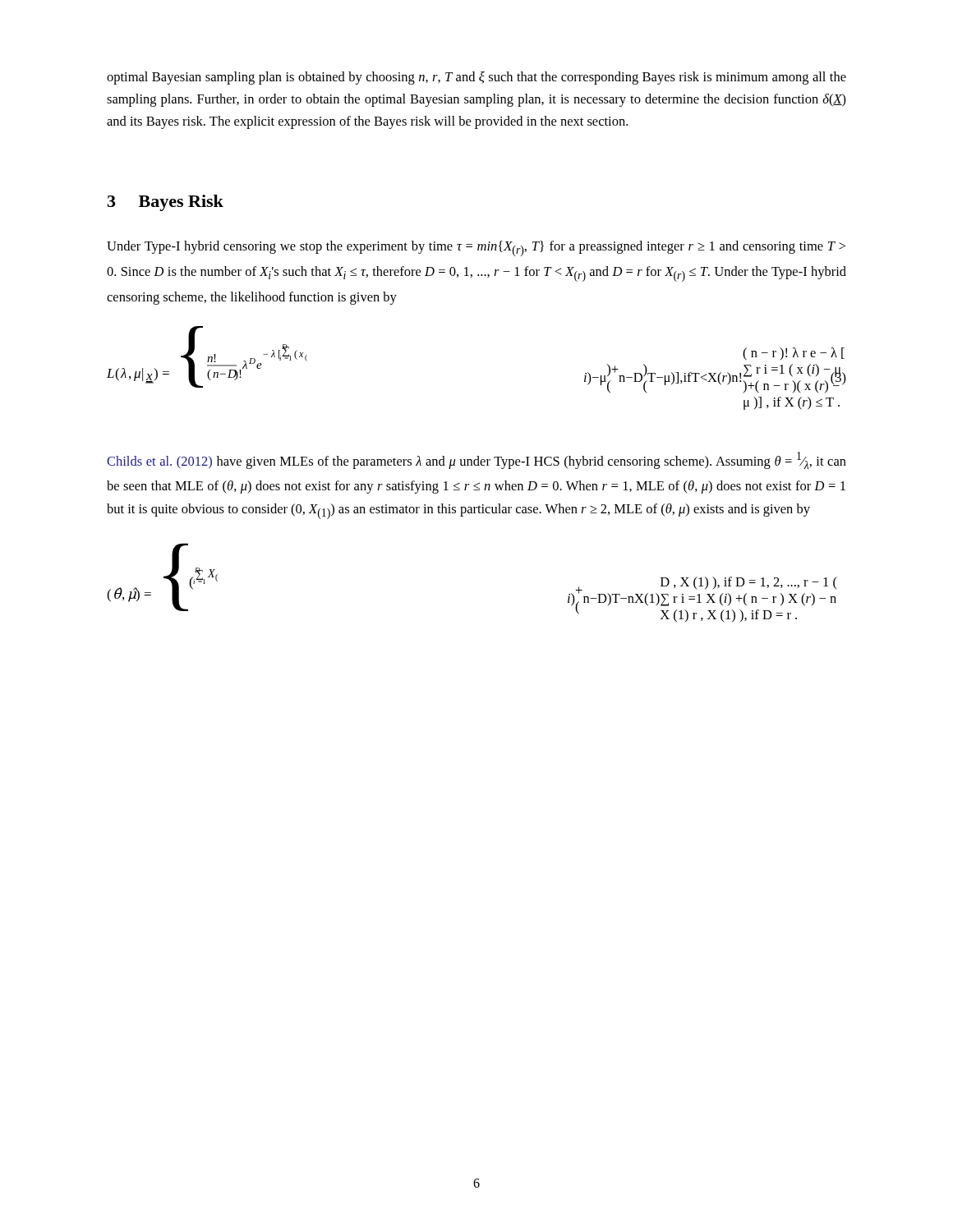Navigate to the element starting "3 Bayes Risk"

[165, 201]
